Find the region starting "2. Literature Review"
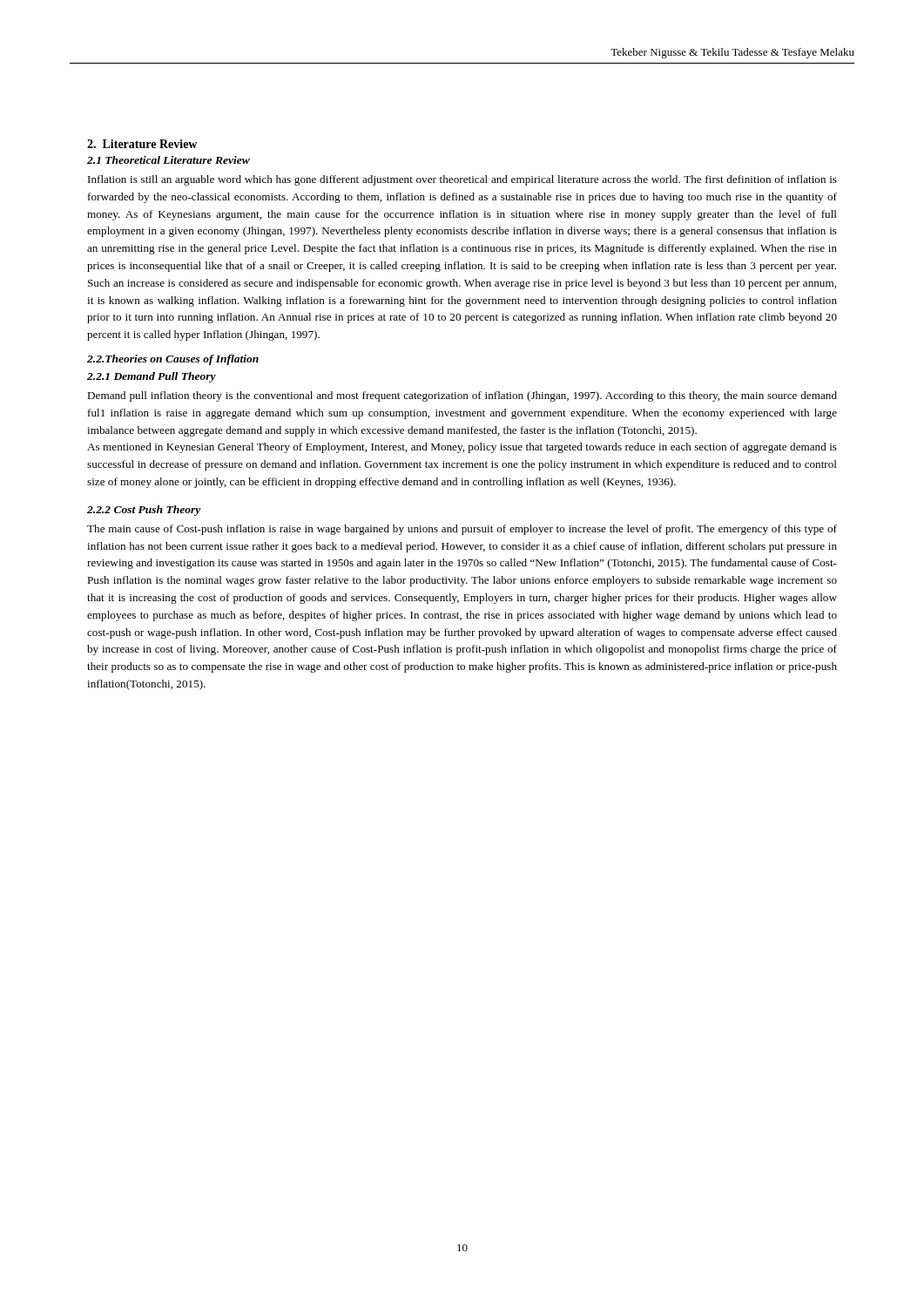924x1307 pixels. coord(142,144)
